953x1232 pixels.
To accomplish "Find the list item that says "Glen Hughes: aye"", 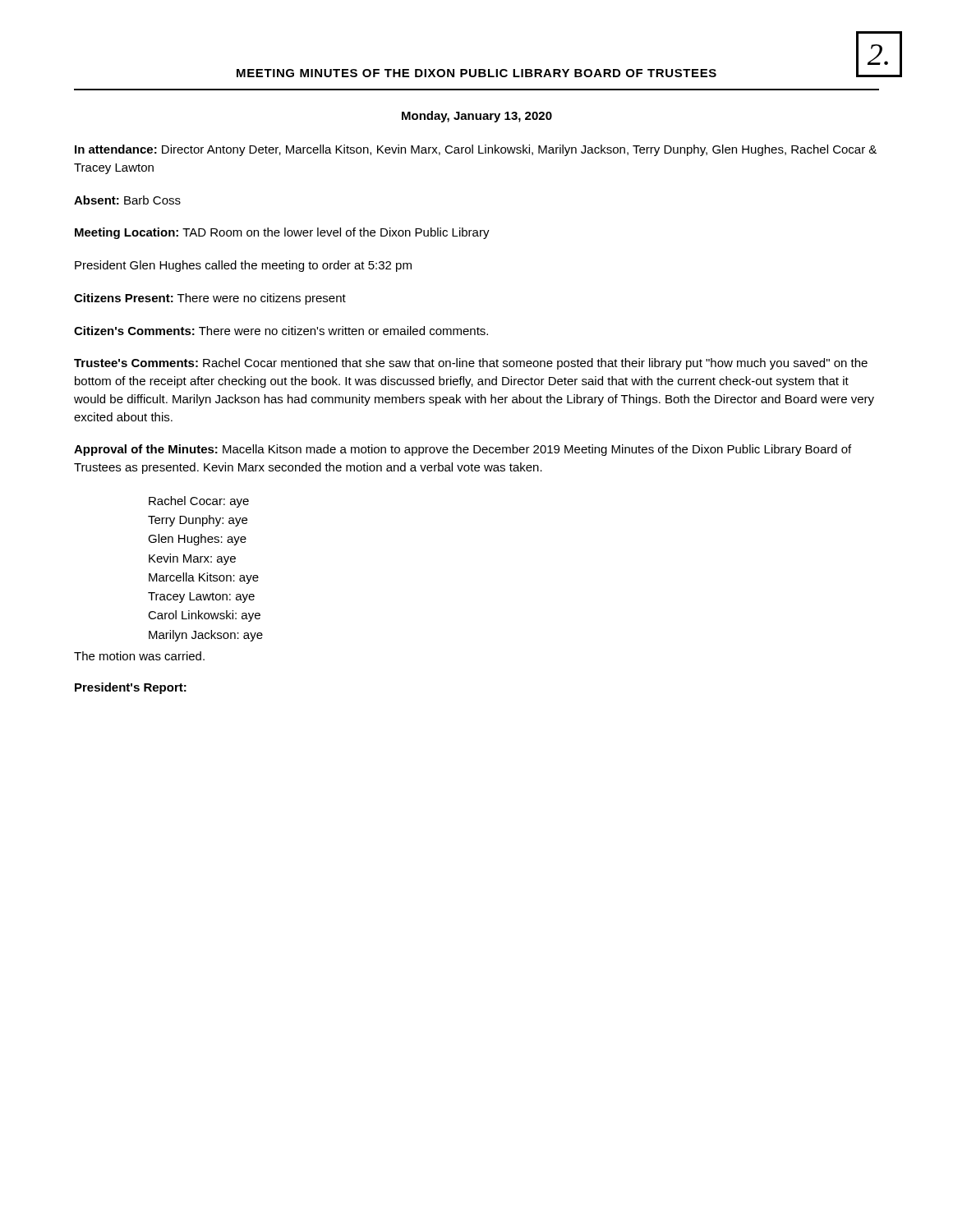I will coord(197,539).
